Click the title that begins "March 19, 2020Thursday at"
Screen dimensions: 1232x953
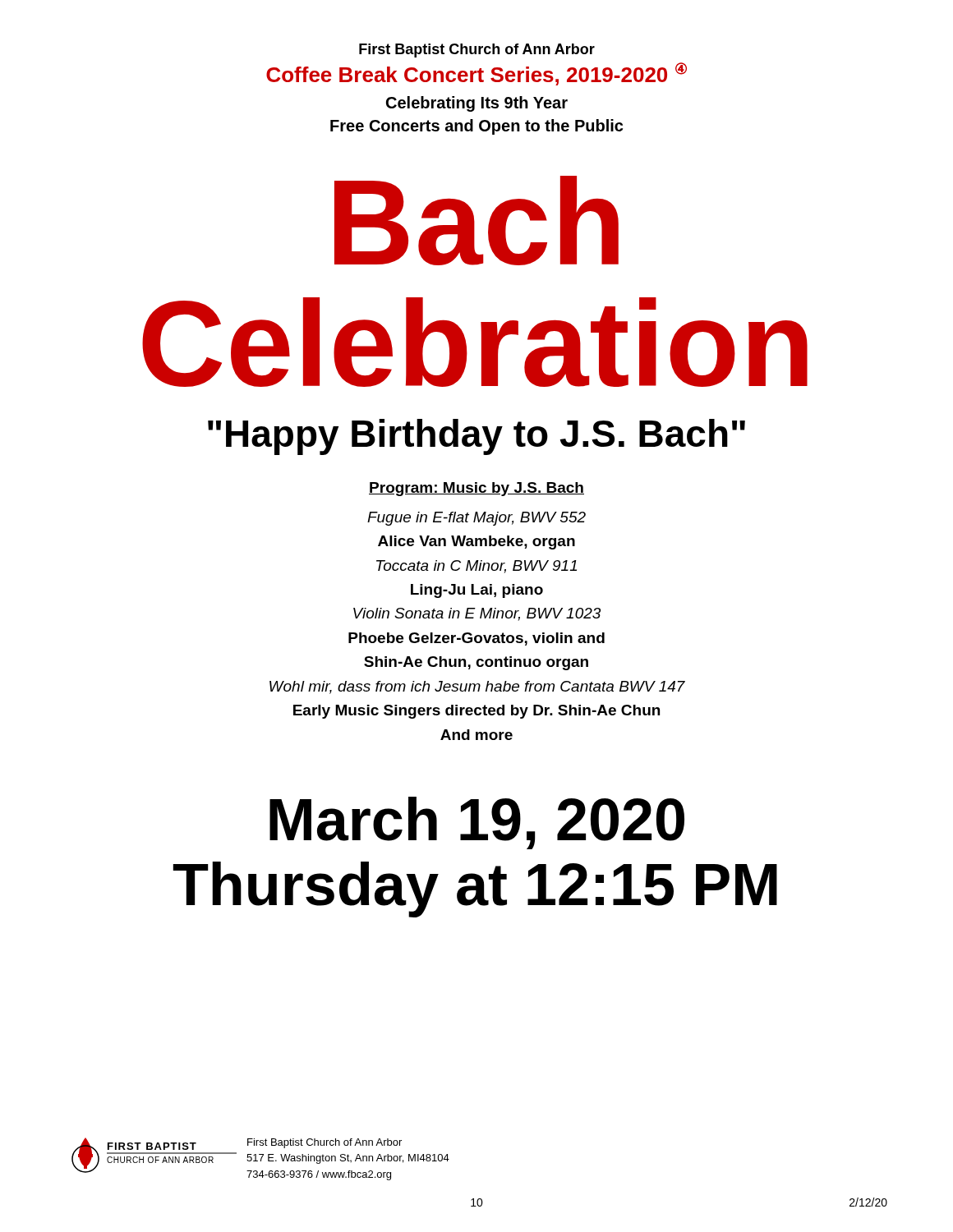[x=476, y=853]
